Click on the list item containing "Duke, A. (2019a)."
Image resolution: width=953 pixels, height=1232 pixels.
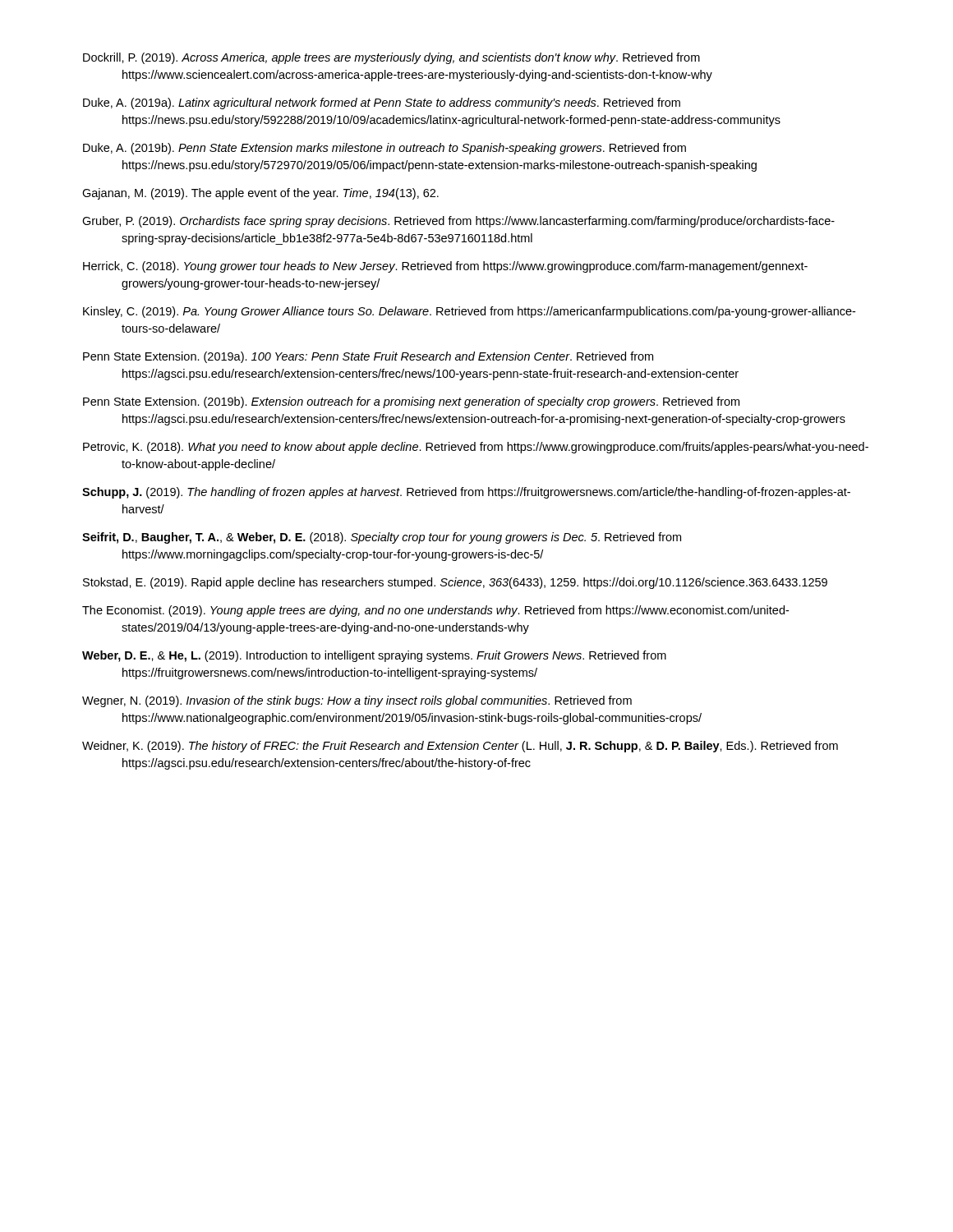click(431, 111)
